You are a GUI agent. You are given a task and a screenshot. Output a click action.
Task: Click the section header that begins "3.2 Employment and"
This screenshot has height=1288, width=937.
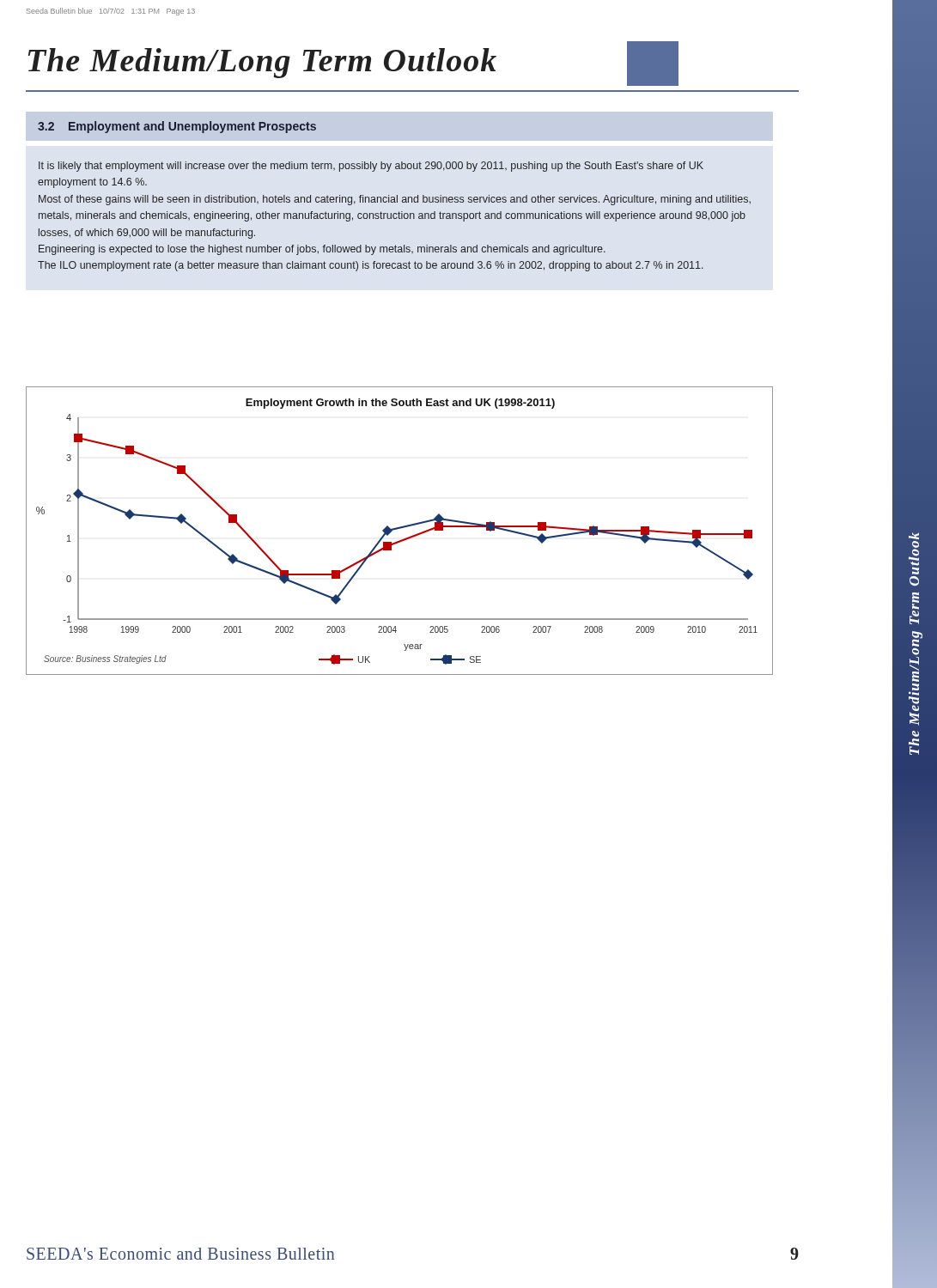click(x=177, y=126)
